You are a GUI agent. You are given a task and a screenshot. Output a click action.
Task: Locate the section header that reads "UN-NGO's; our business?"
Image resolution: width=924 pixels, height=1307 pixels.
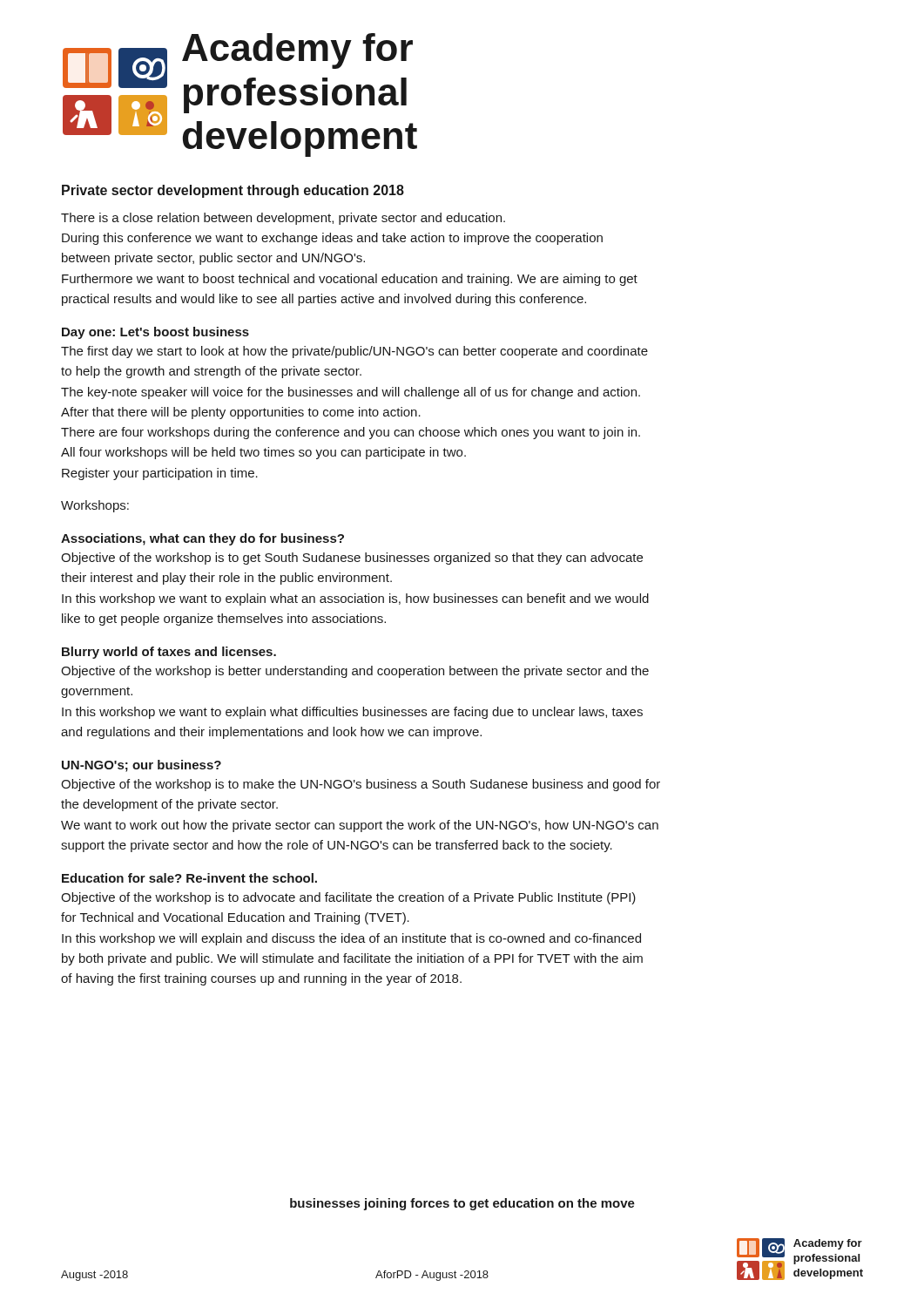(141, 765)
